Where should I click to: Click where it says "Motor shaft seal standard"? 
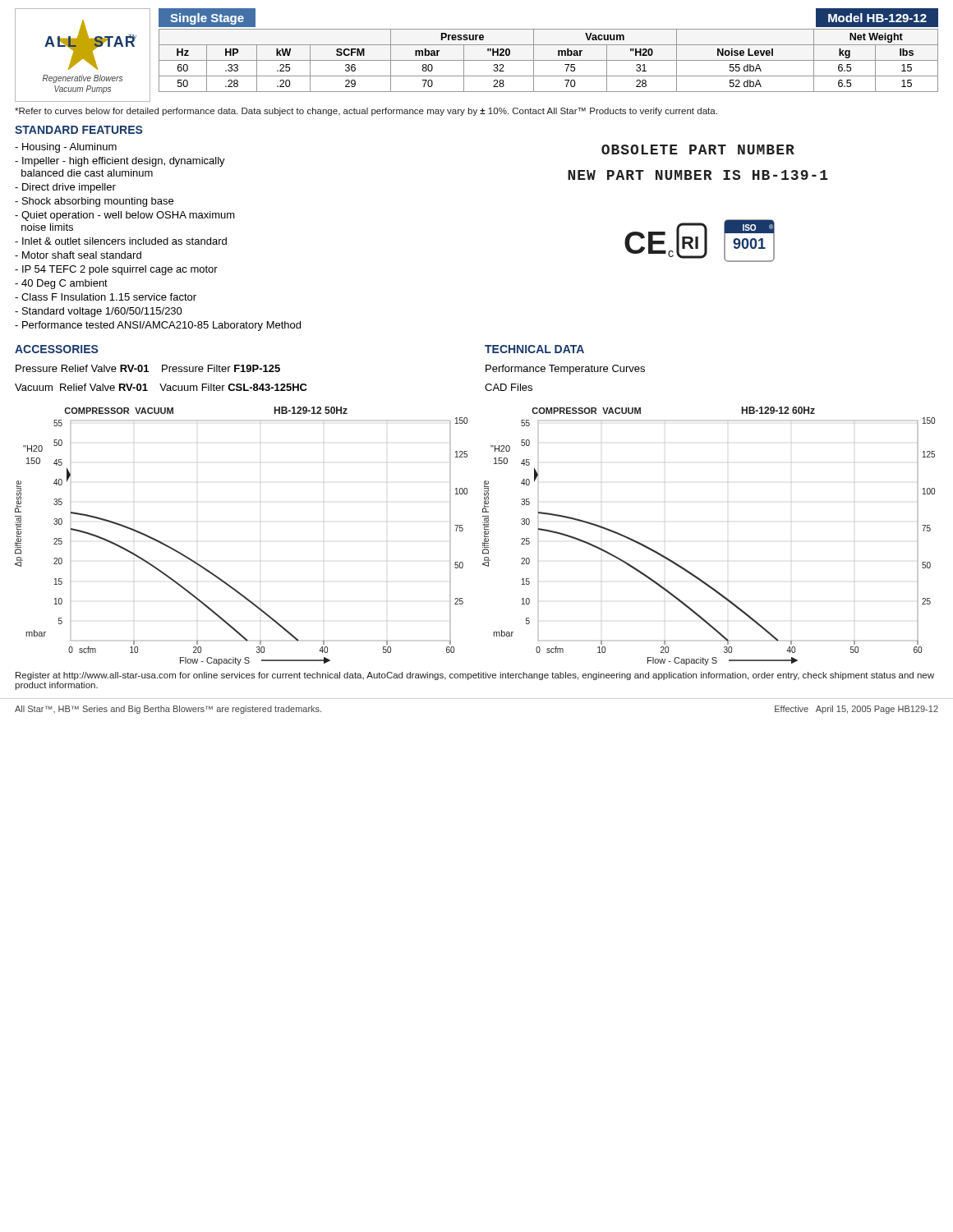pos(78,255)
